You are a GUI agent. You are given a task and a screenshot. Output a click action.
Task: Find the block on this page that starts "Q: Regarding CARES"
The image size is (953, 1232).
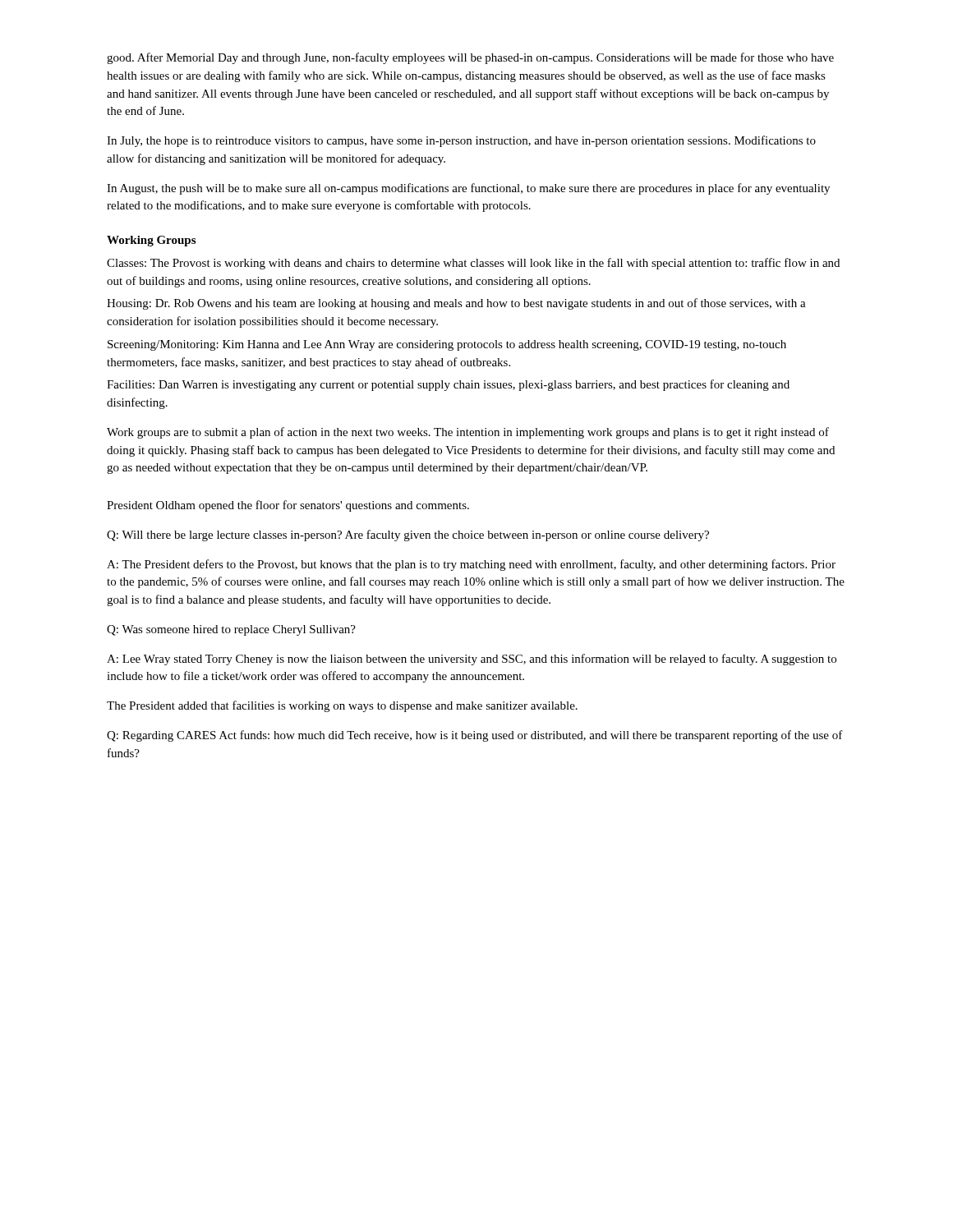click(x=475, y=744)
